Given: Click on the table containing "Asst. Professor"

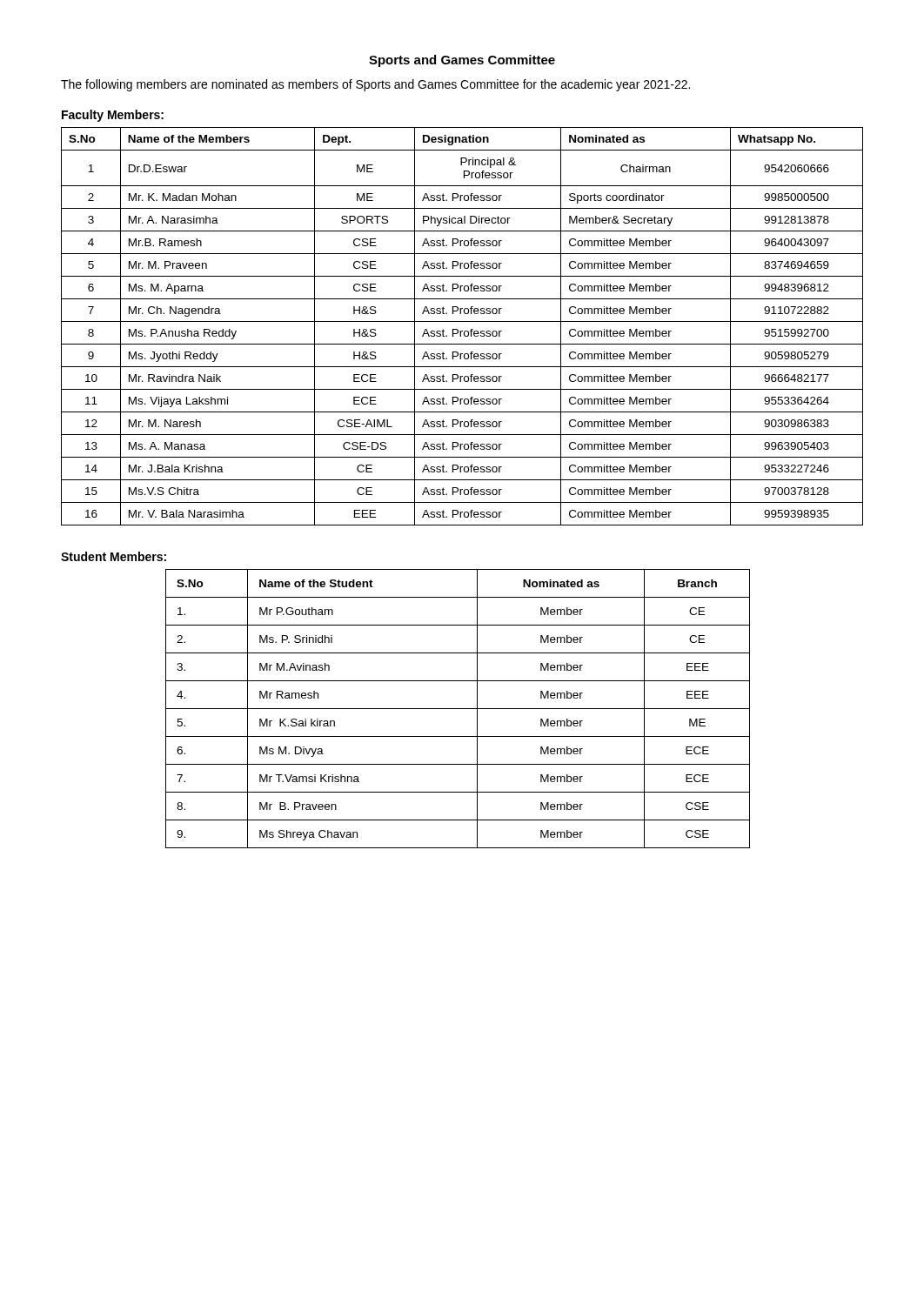Looking at the screenshot, I should (x=462, y=326).
